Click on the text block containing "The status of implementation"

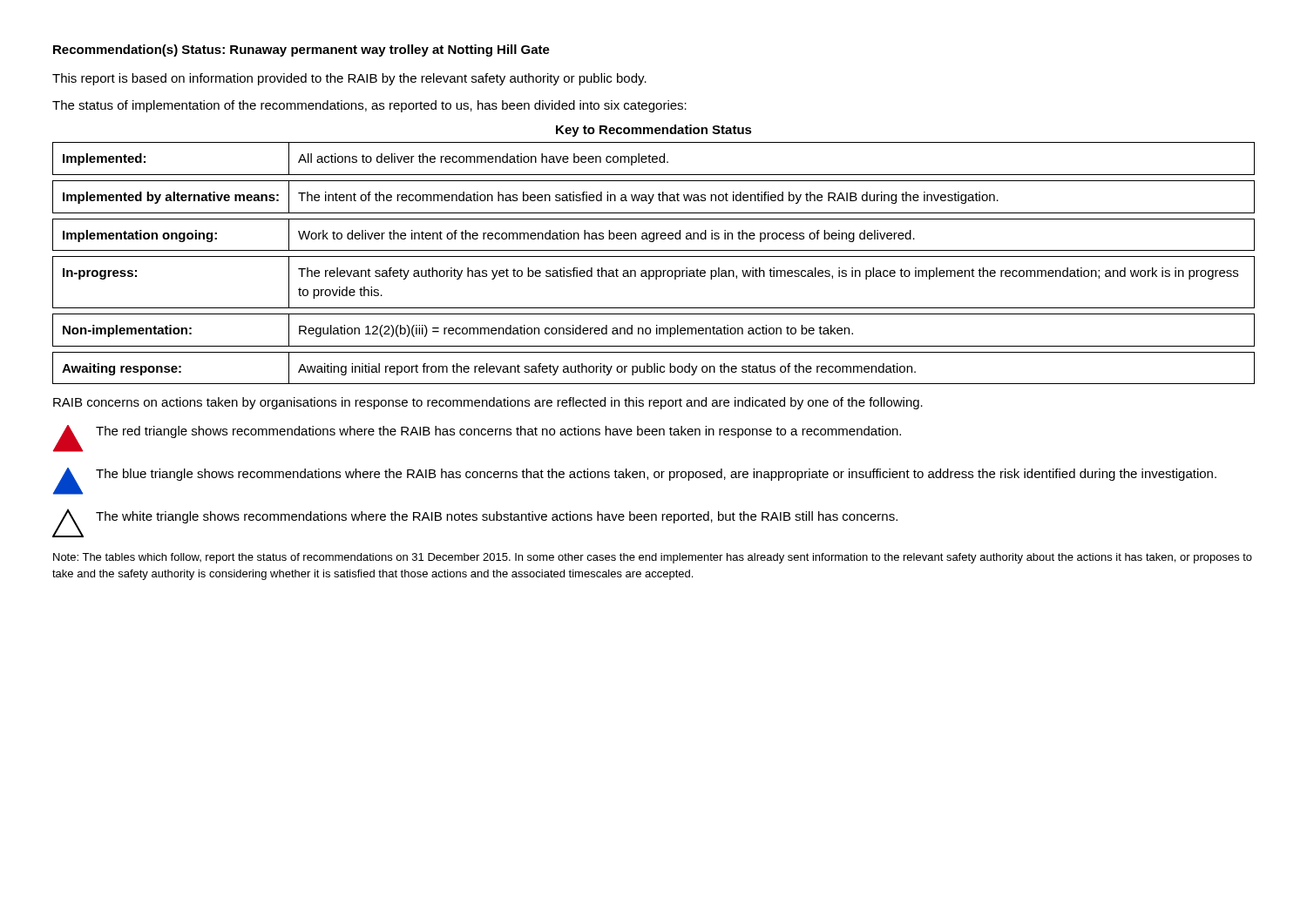(370, 105)
